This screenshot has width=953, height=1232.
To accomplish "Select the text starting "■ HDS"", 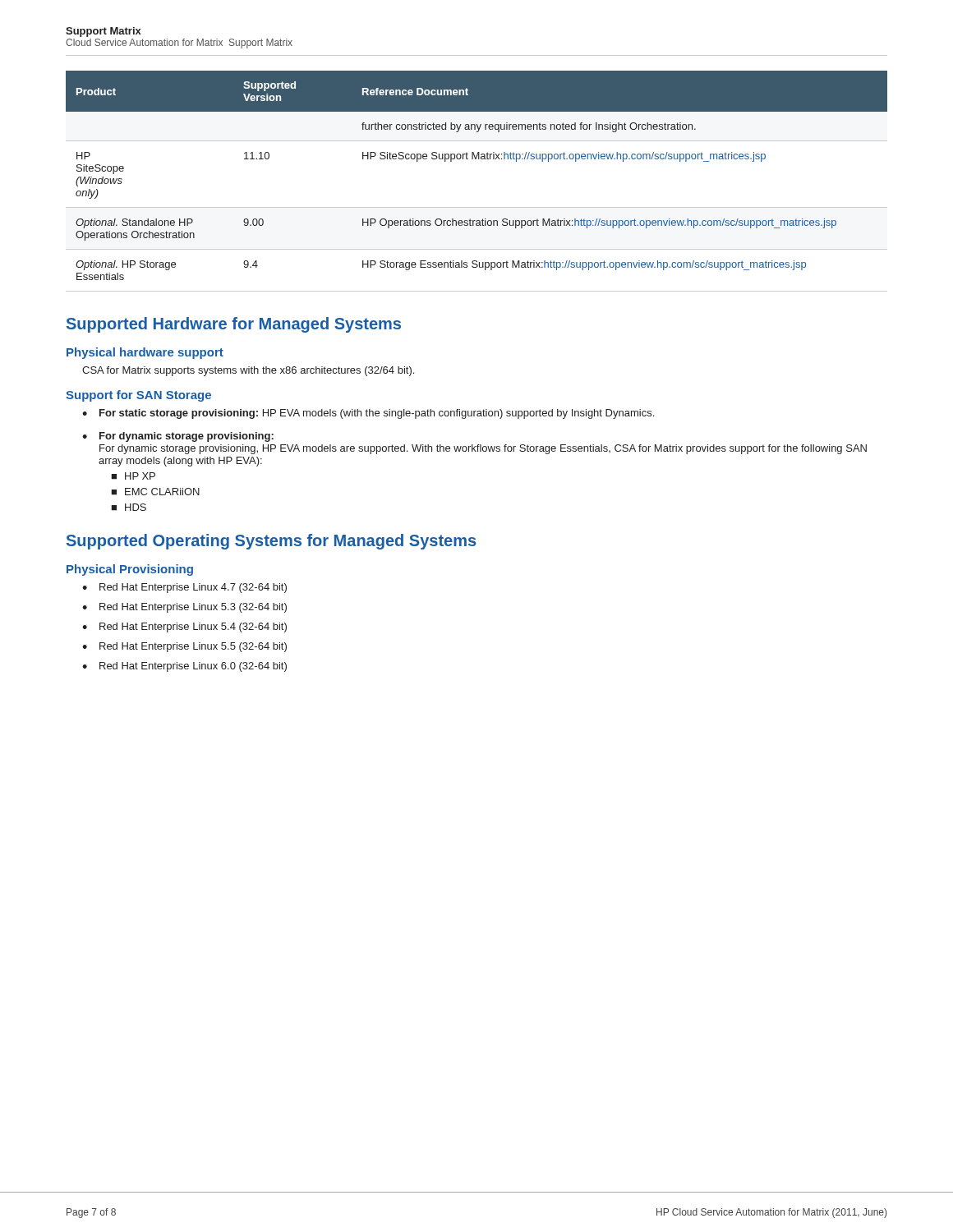I will (129, 507).
